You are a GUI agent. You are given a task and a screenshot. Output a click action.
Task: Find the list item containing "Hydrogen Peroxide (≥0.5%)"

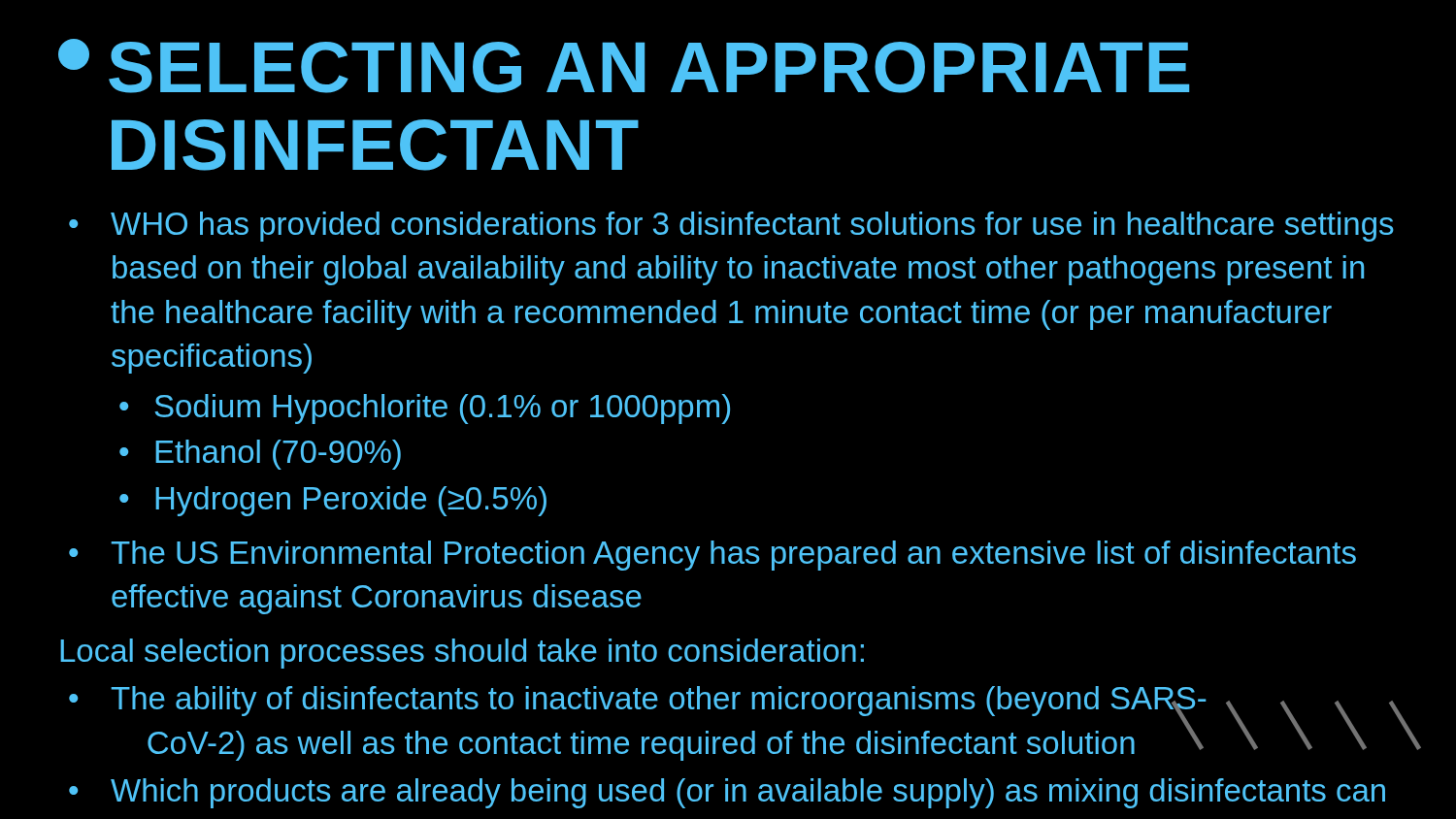coord(351,498)
